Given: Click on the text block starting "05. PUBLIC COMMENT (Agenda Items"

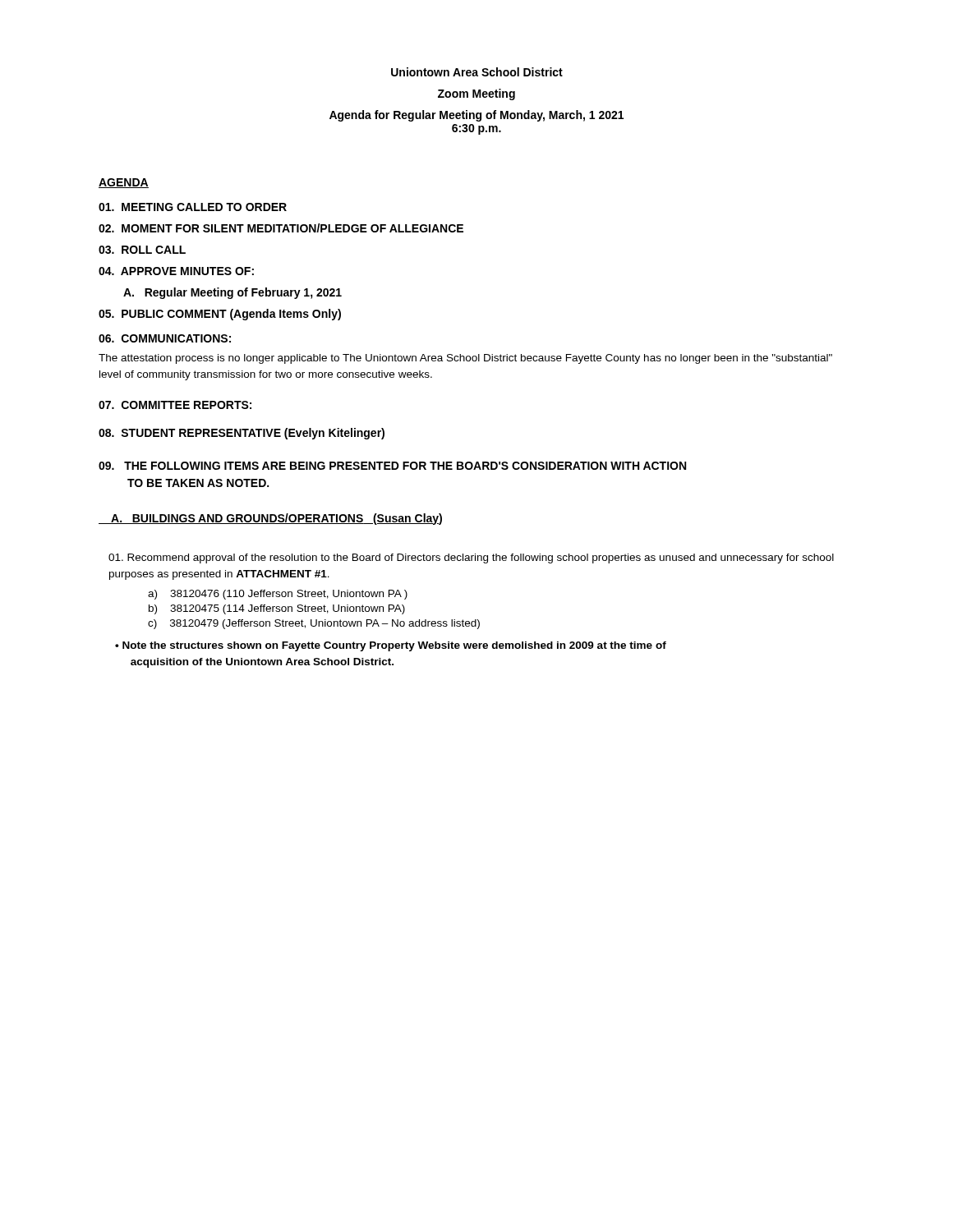Looking at the screenshot, I should tap(220, 314).
